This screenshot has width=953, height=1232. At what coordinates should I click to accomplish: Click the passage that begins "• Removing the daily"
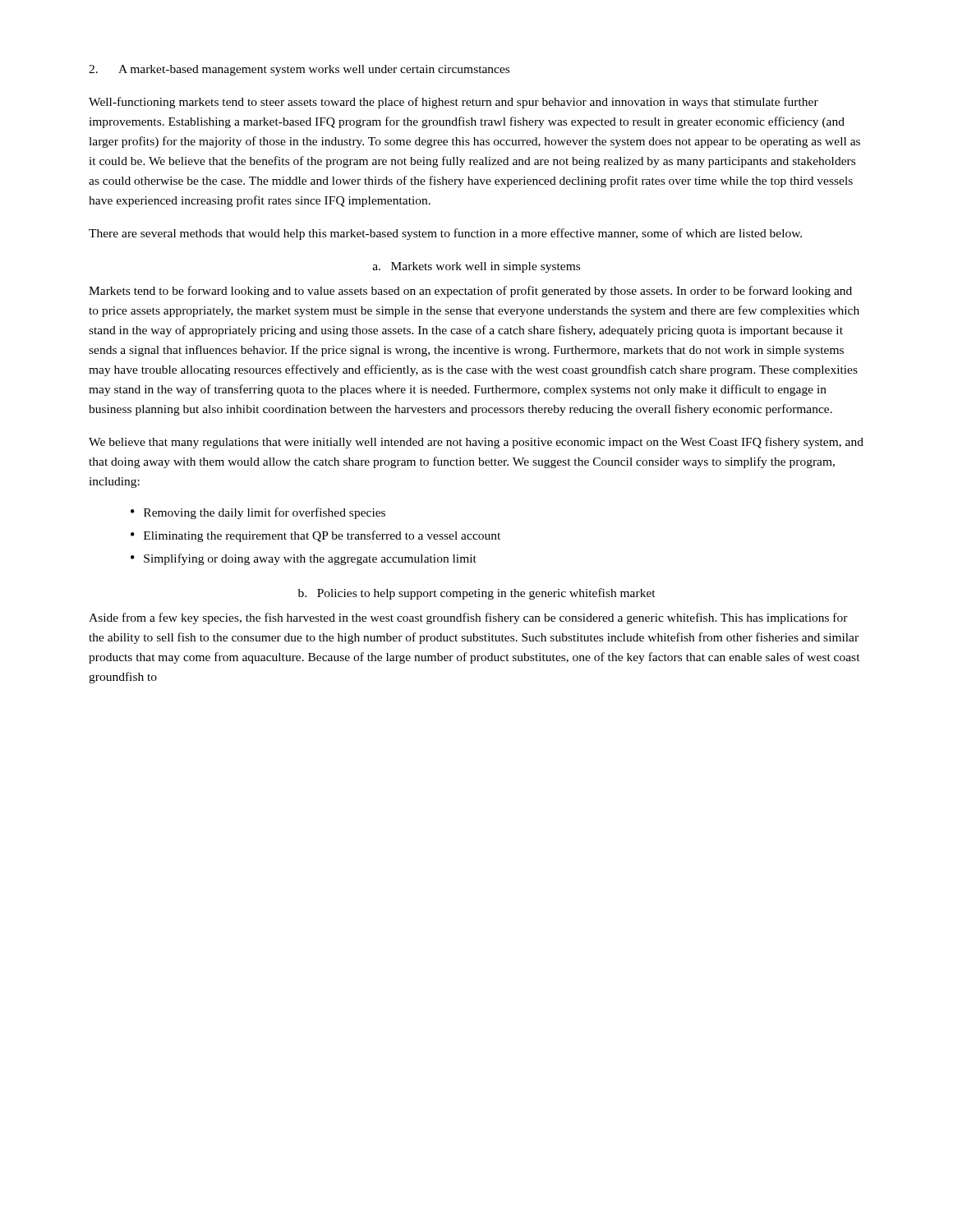pyautogui.click(x=258, y=513)
